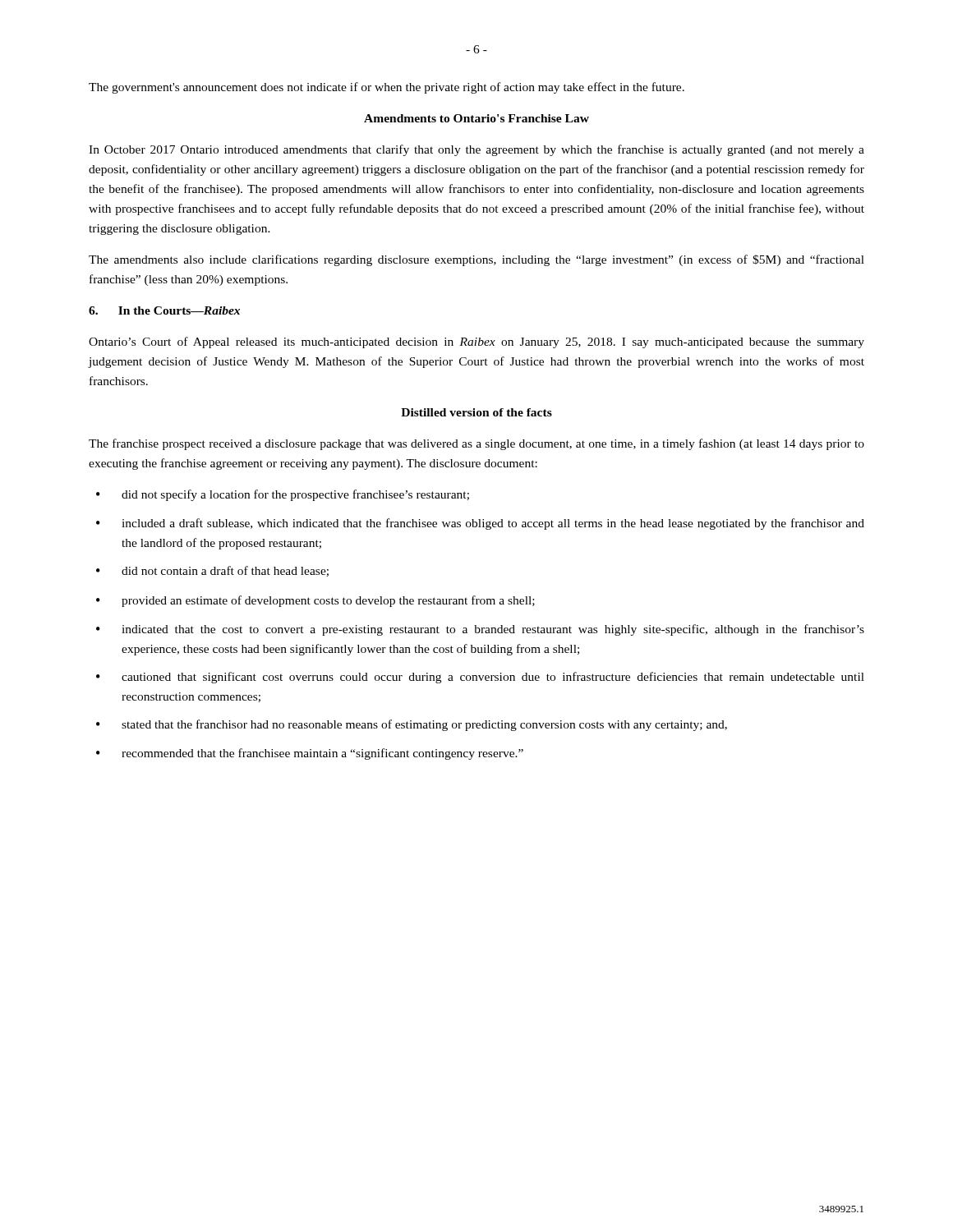The image size is (953, 1232).
Task: Navigate to the region starting "In October 2017 Ontario introduced"
Action: (x=476, y=189)
